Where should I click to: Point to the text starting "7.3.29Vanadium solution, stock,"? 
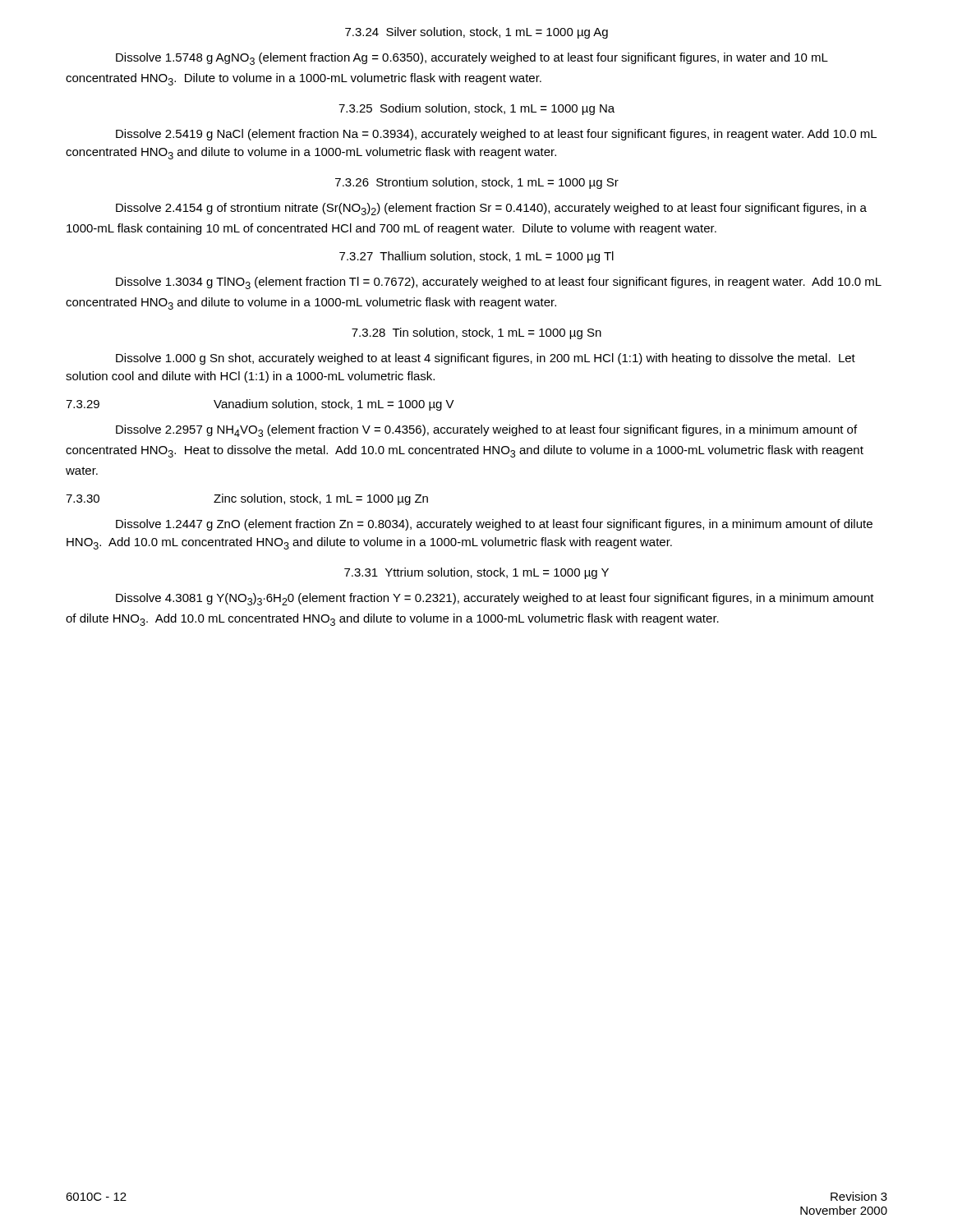pos(260,403)
